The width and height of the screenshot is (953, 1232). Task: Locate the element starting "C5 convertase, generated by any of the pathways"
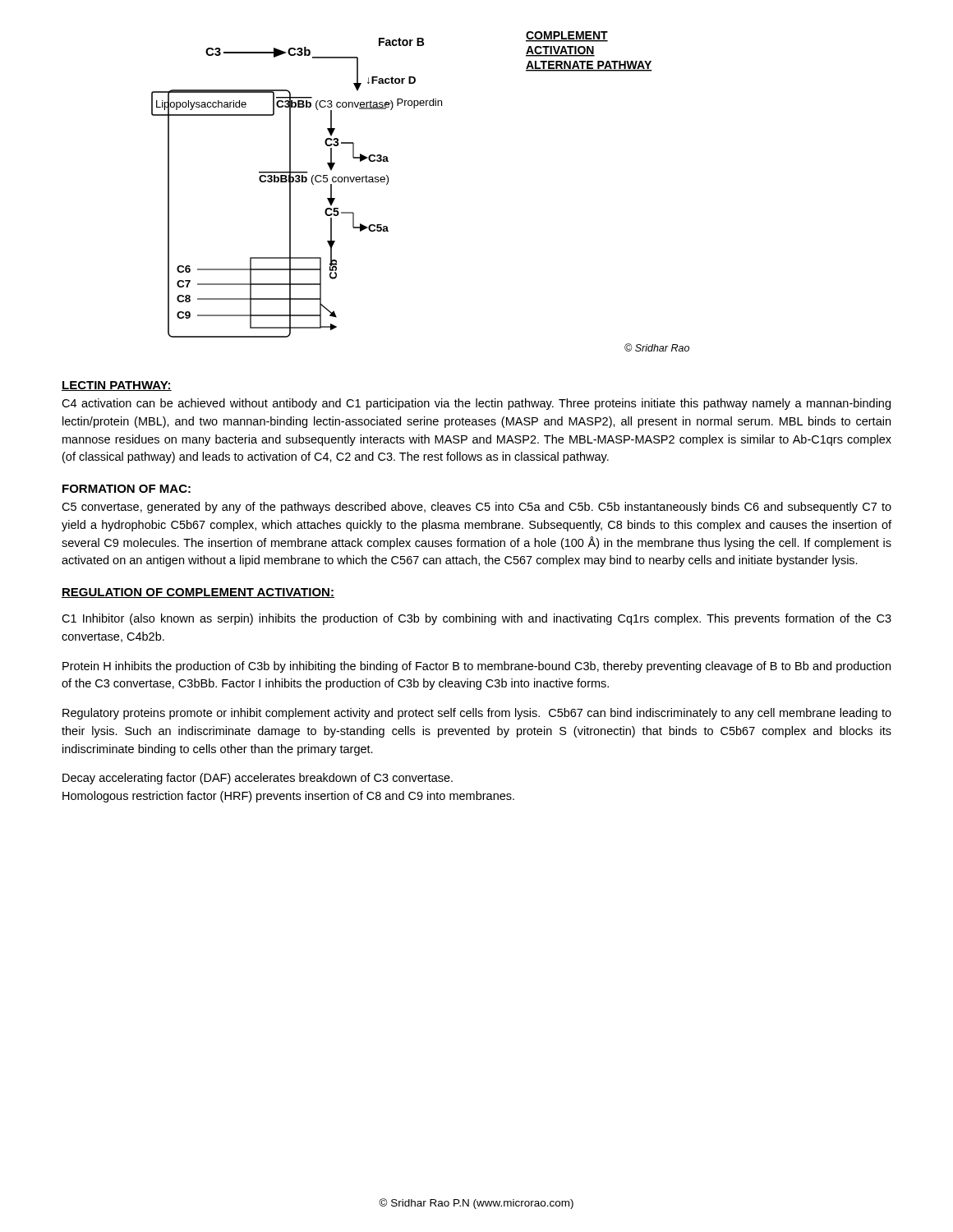pos(476,534)
